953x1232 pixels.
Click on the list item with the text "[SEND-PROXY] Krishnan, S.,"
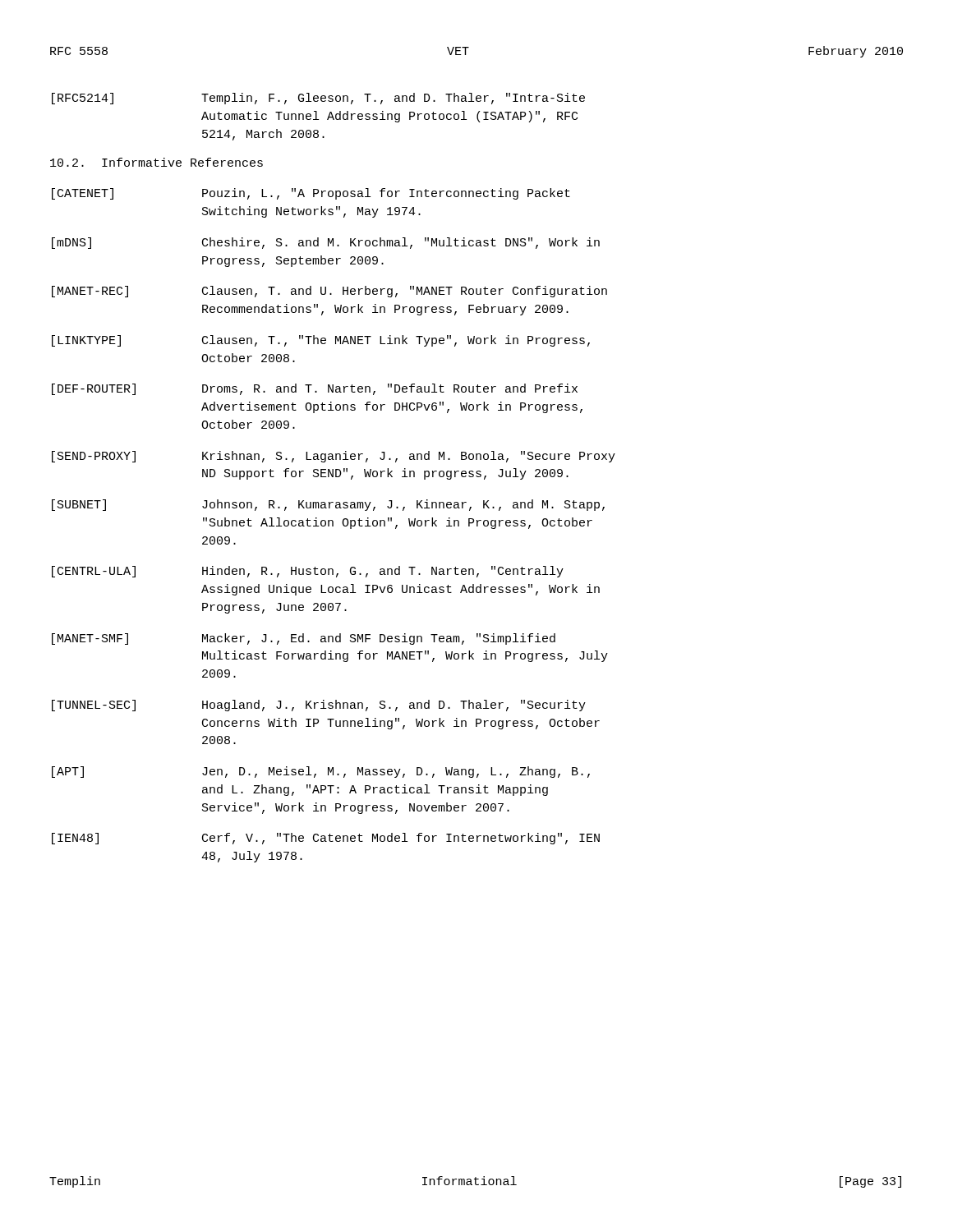click(476, 466)
